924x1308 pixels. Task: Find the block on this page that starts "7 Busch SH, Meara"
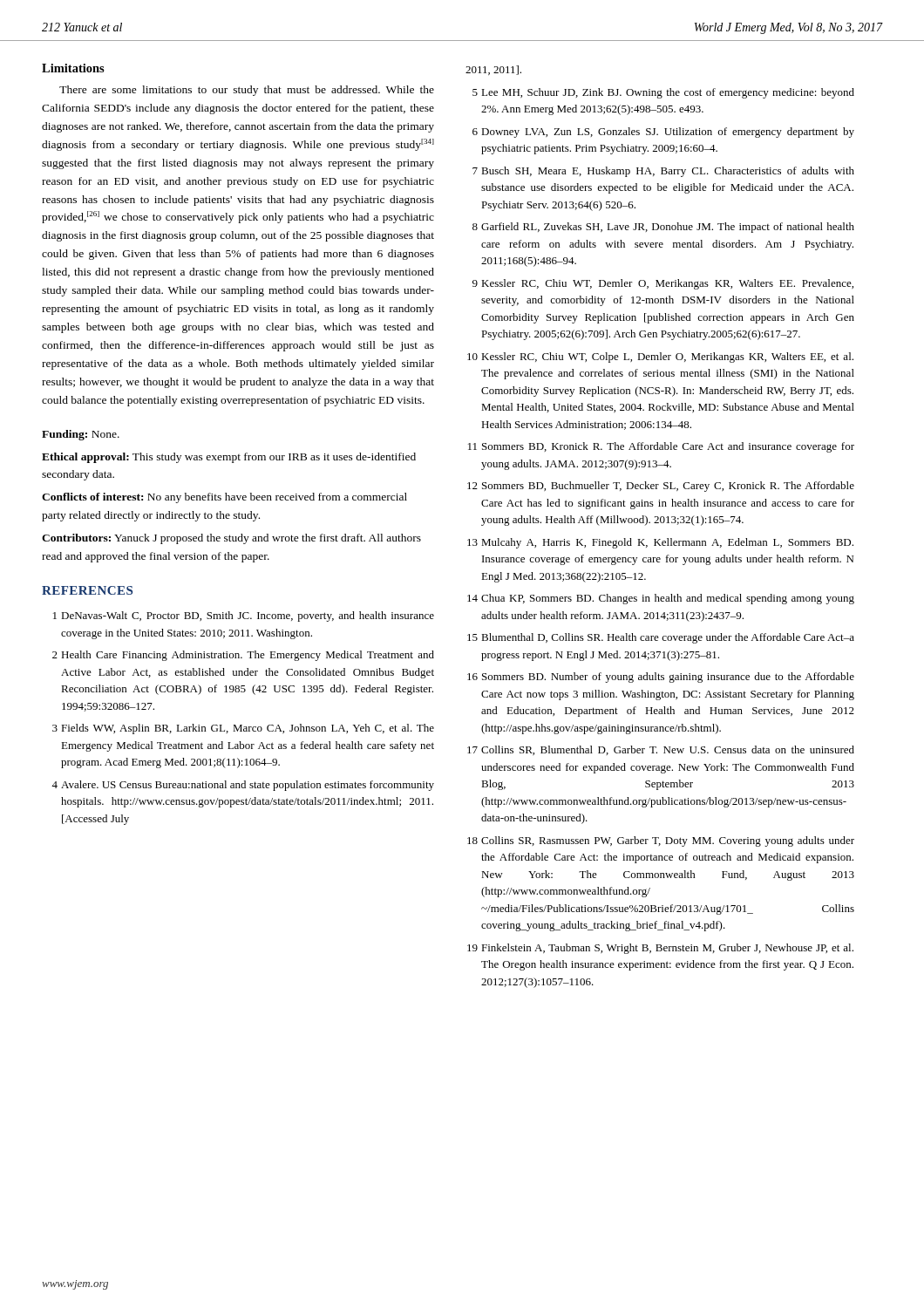pos(658,187)
